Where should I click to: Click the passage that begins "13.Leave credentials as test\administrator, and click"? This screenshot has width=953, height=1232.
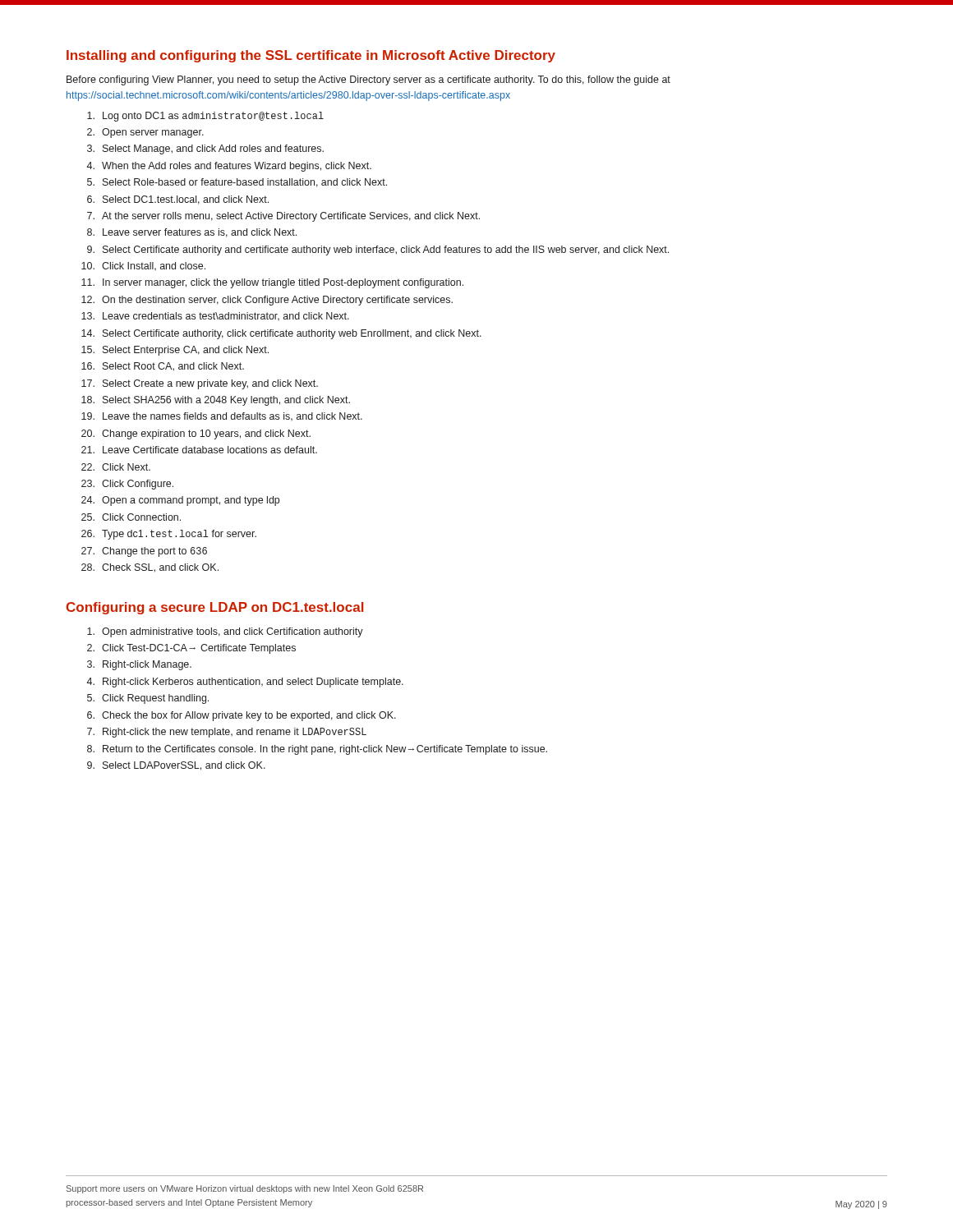click(215, 316)
